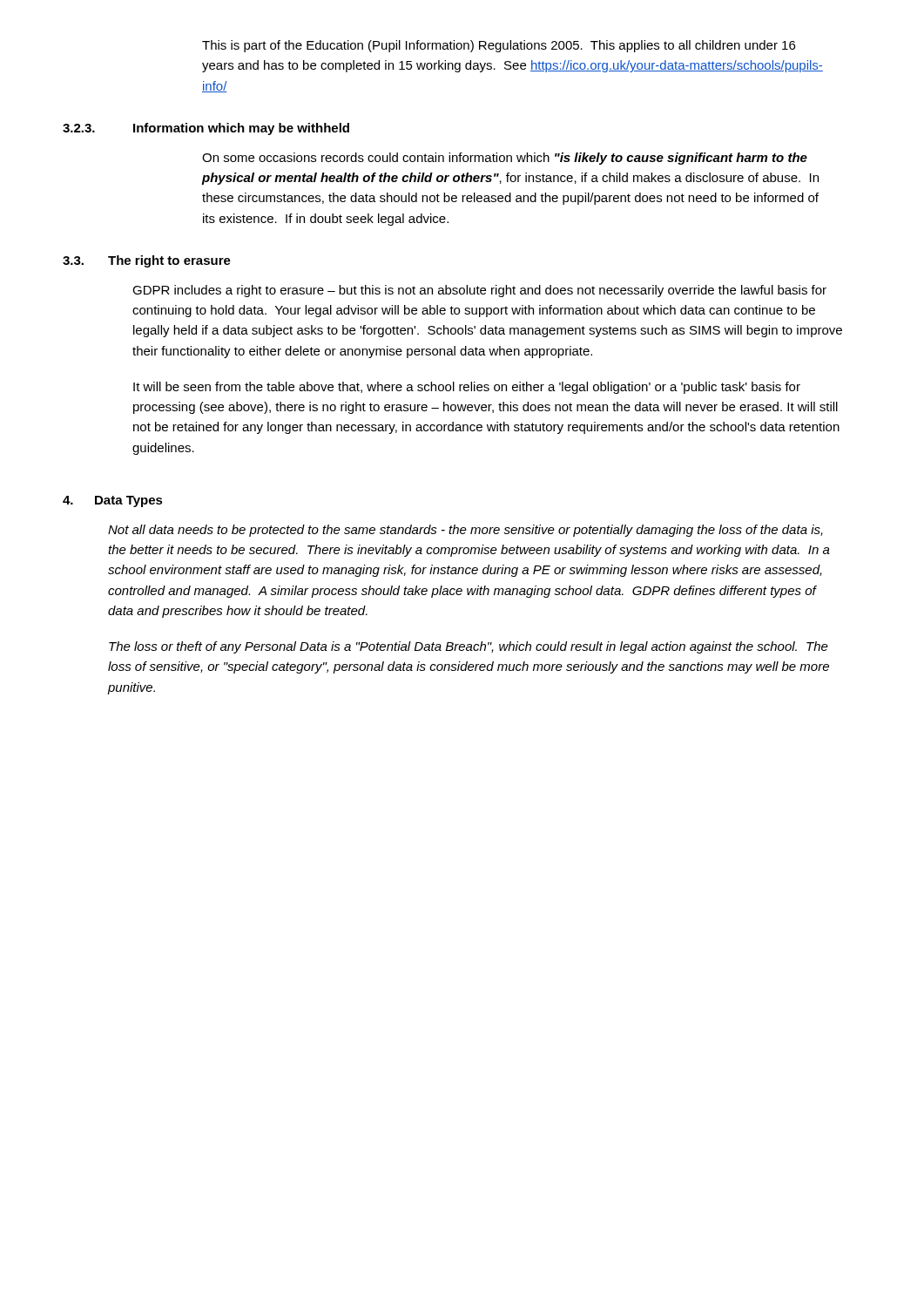Image resolution: width=924 pixels, height=1307 pixels.
Task: Locate the element starting "4. Data Types"
Action: click(x=113, y=499)
